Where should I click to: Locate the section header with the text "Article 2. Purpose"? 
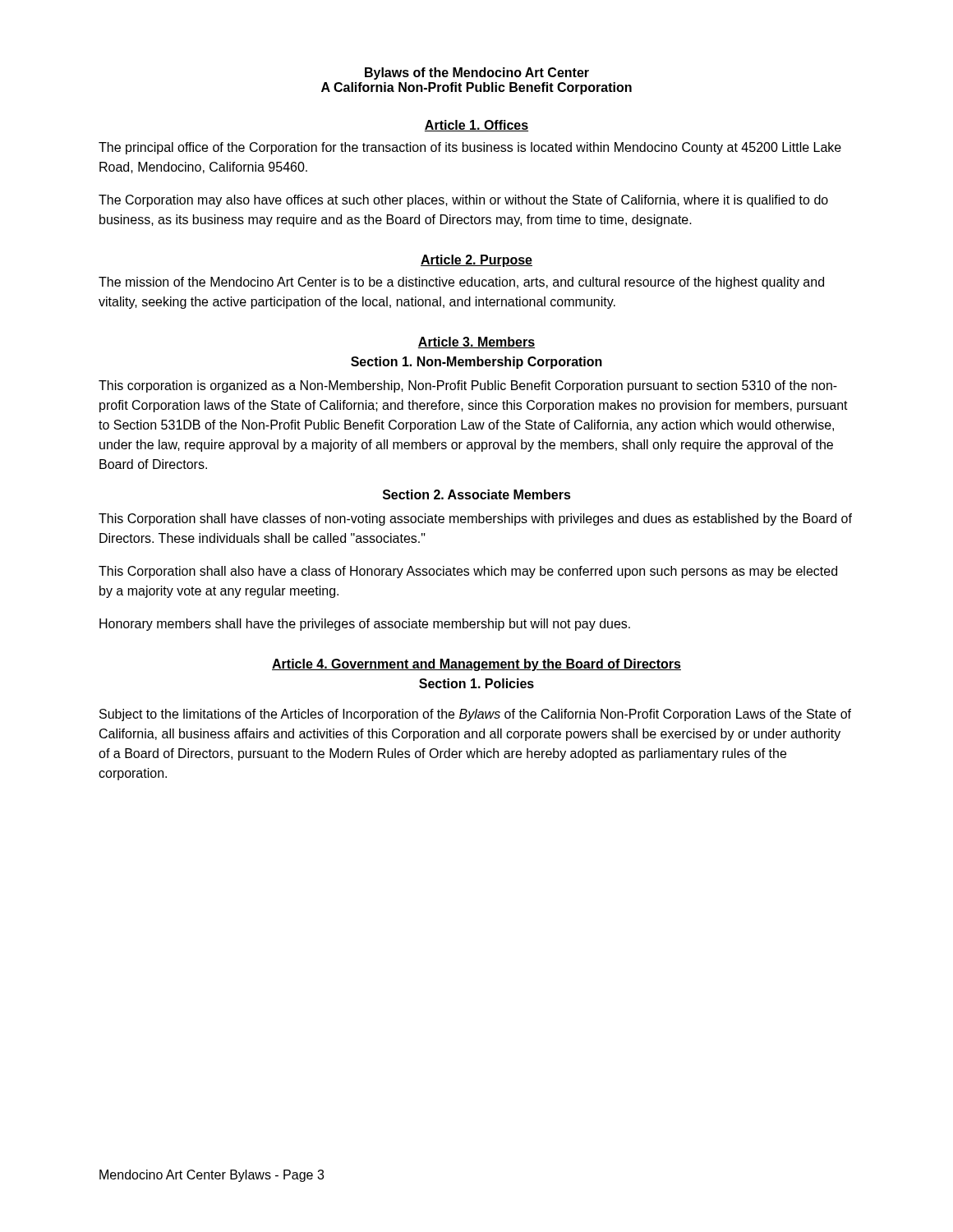476,260
